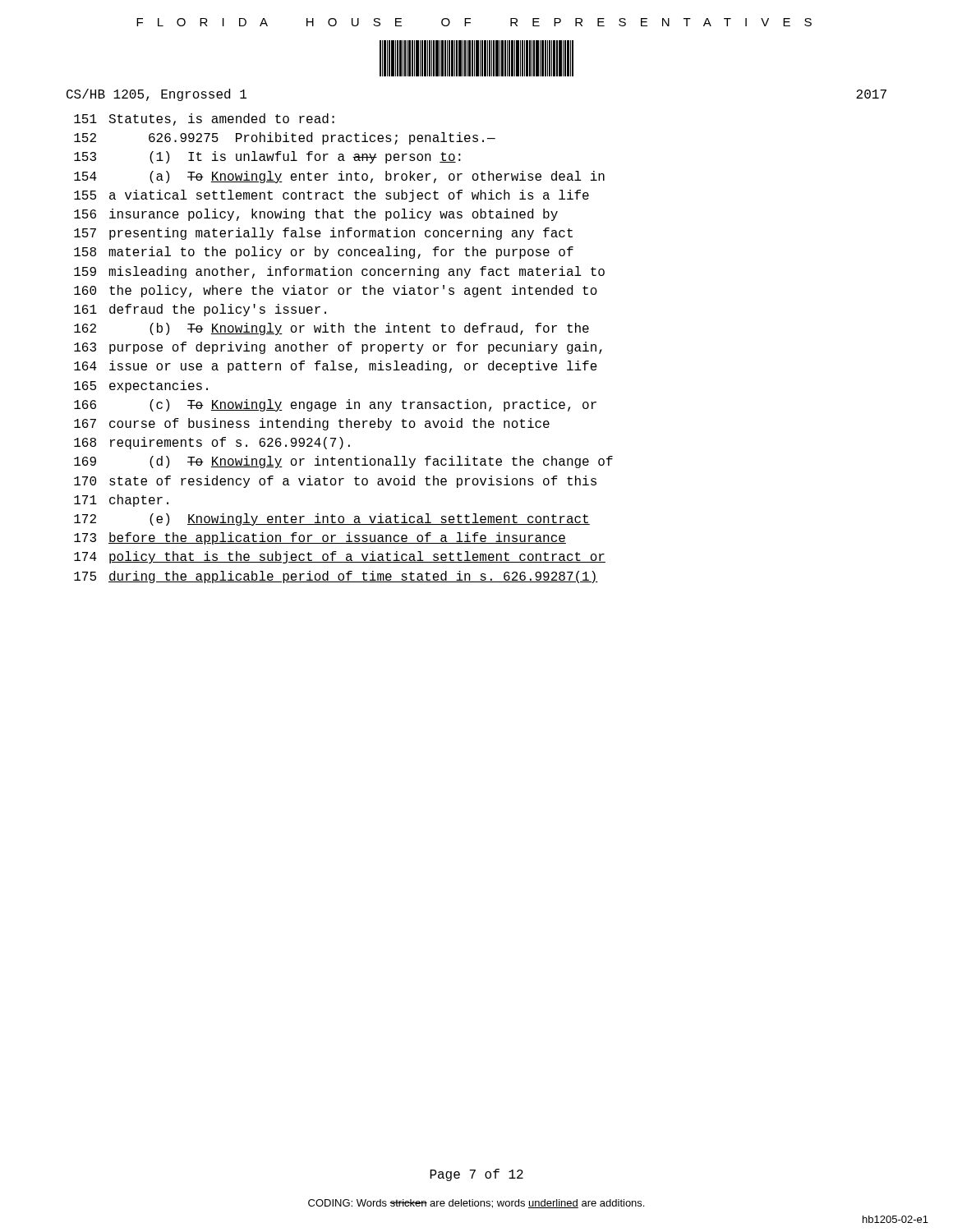Locate the region starting "174 policy that is the subject of a"
Viewport: 953px width, 1232px height.
[476, 558]
